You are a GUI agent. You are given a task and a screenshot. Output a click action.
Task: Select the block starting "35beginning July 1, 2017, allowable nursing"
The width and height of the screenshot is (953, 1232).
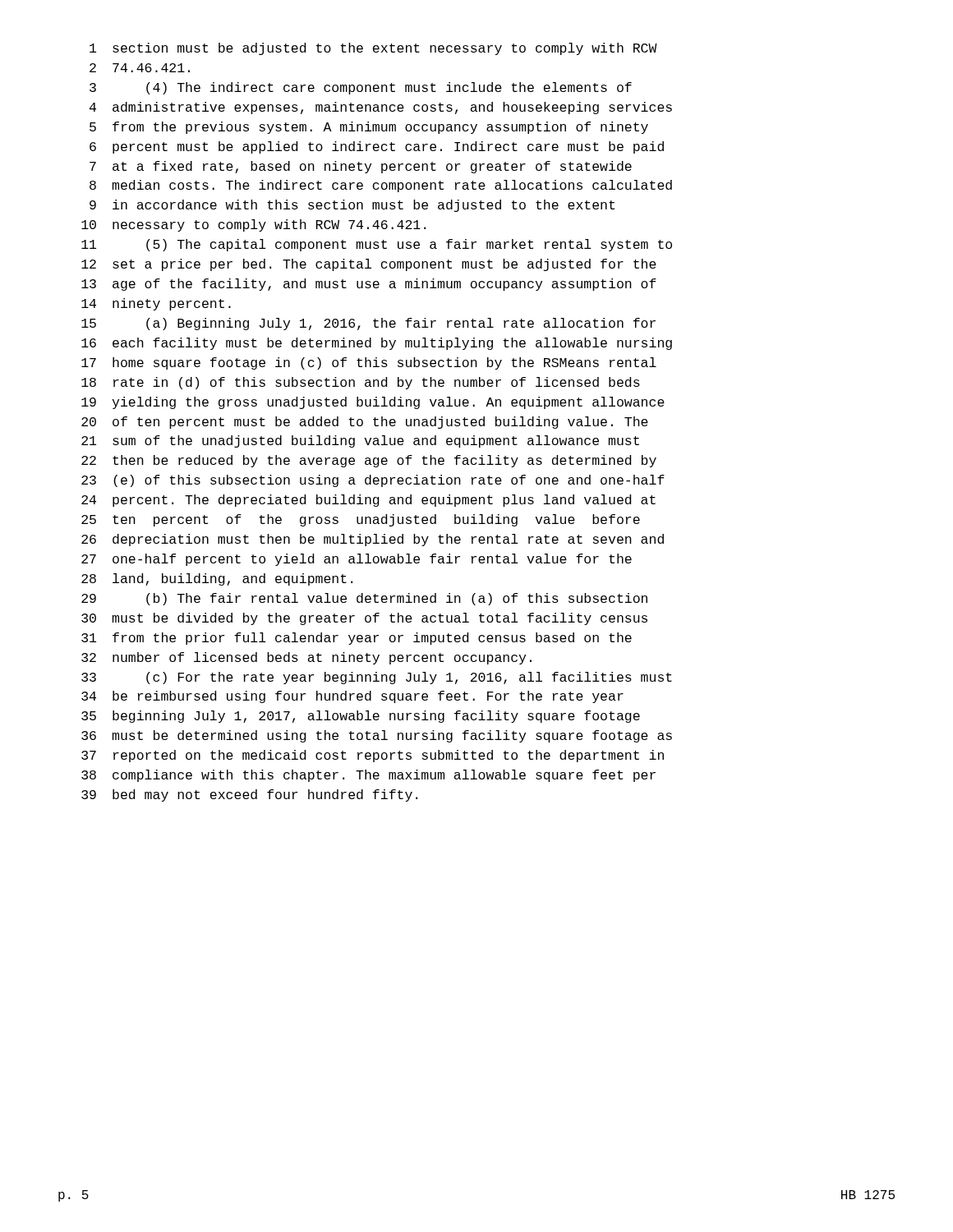pyautogui.click(x=476, y=717)
